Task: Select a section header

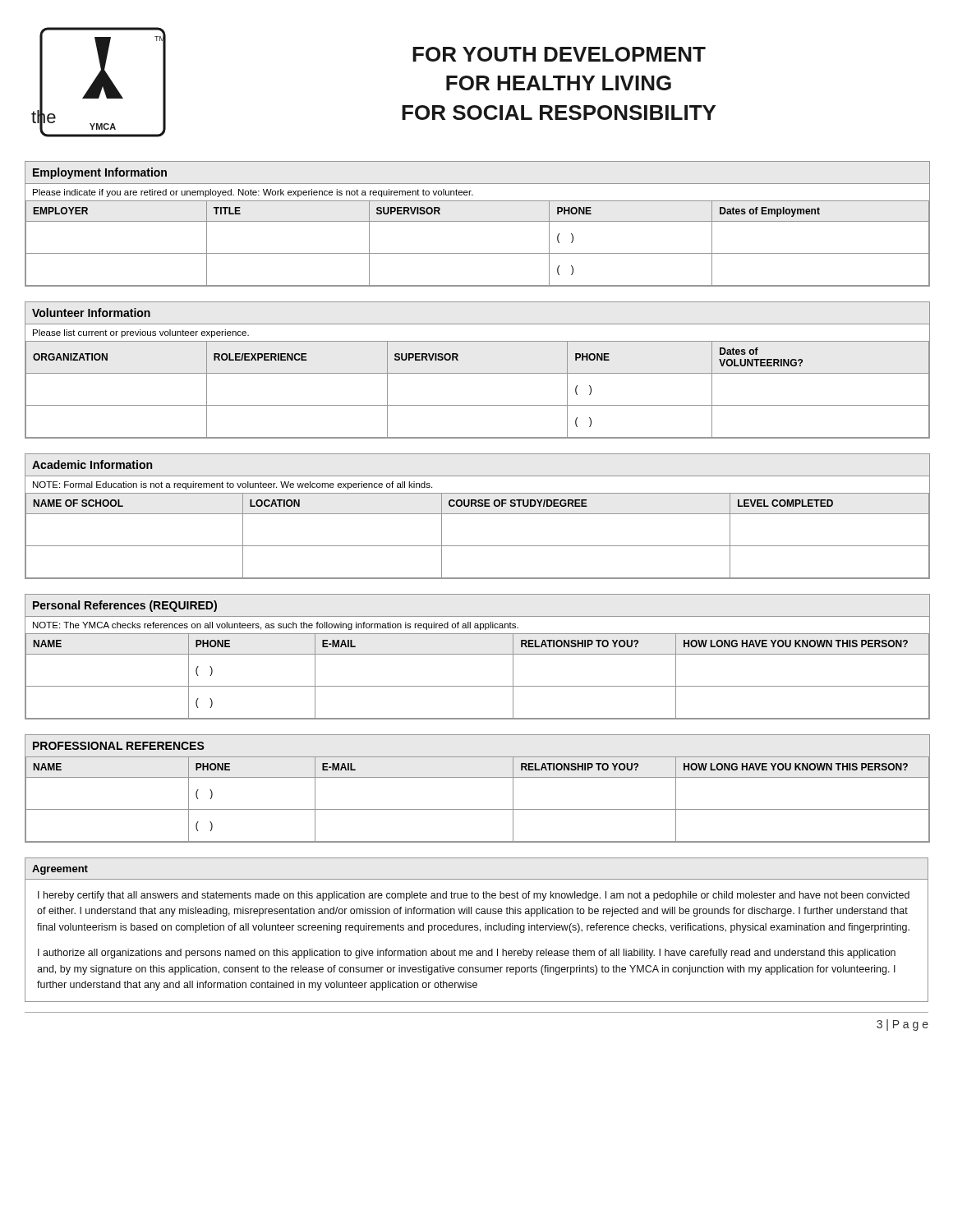Action: tap(60, 869)
